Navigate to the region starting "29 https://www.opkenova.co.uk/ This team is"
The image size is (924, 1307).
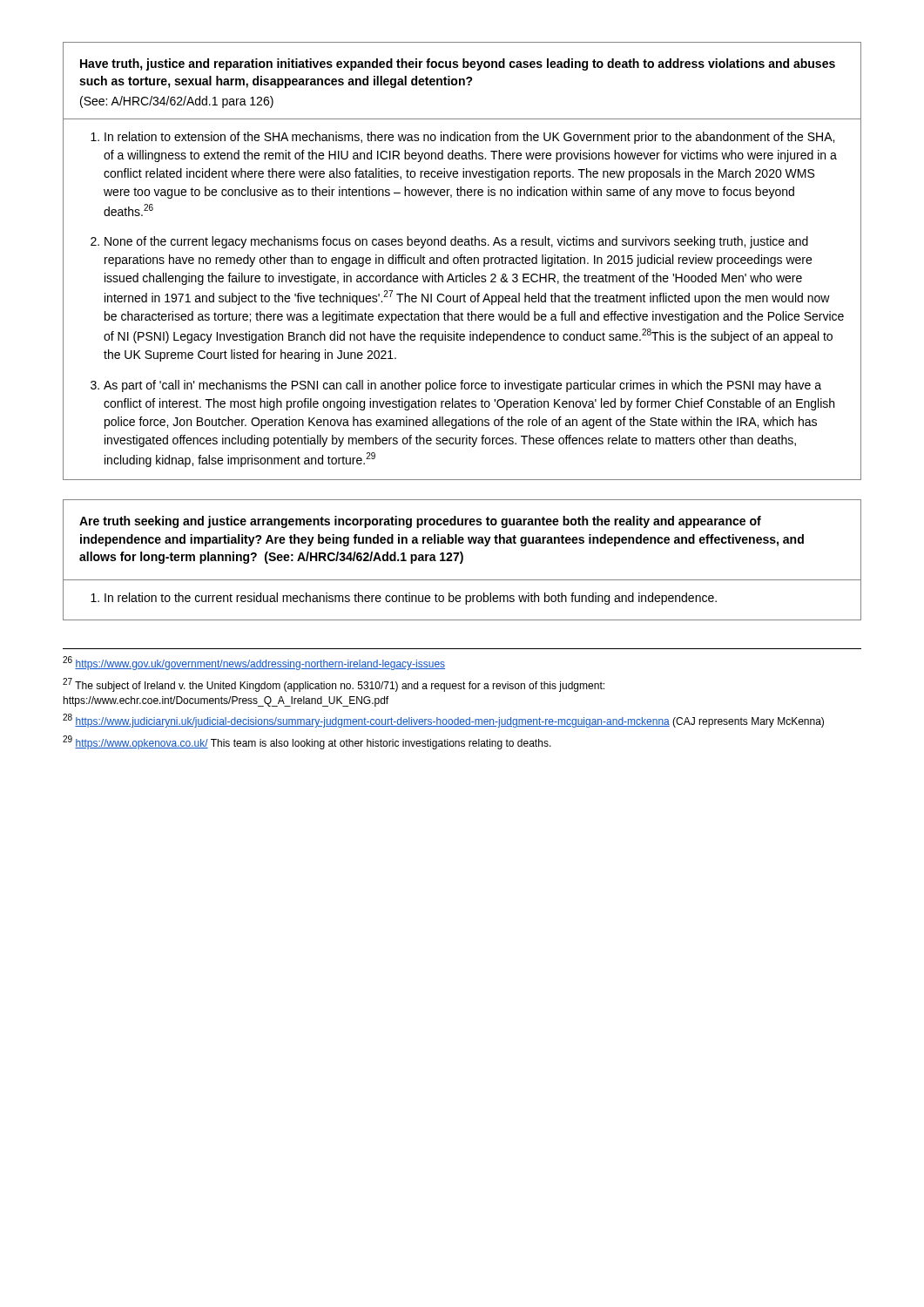tap(307, 742)
